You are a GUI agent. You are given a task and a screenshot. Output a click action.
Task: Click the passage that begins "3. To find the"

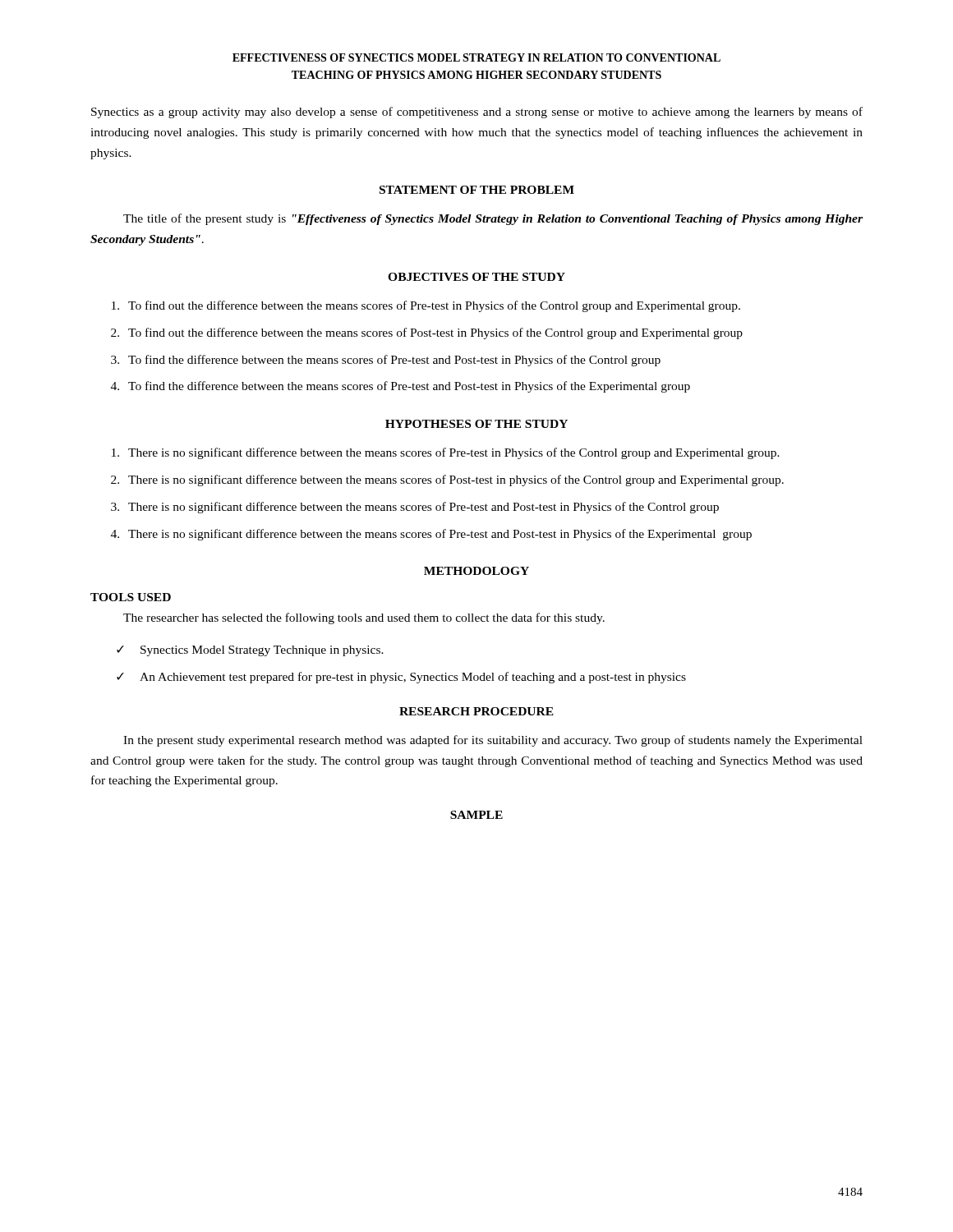tap(476, 360)
